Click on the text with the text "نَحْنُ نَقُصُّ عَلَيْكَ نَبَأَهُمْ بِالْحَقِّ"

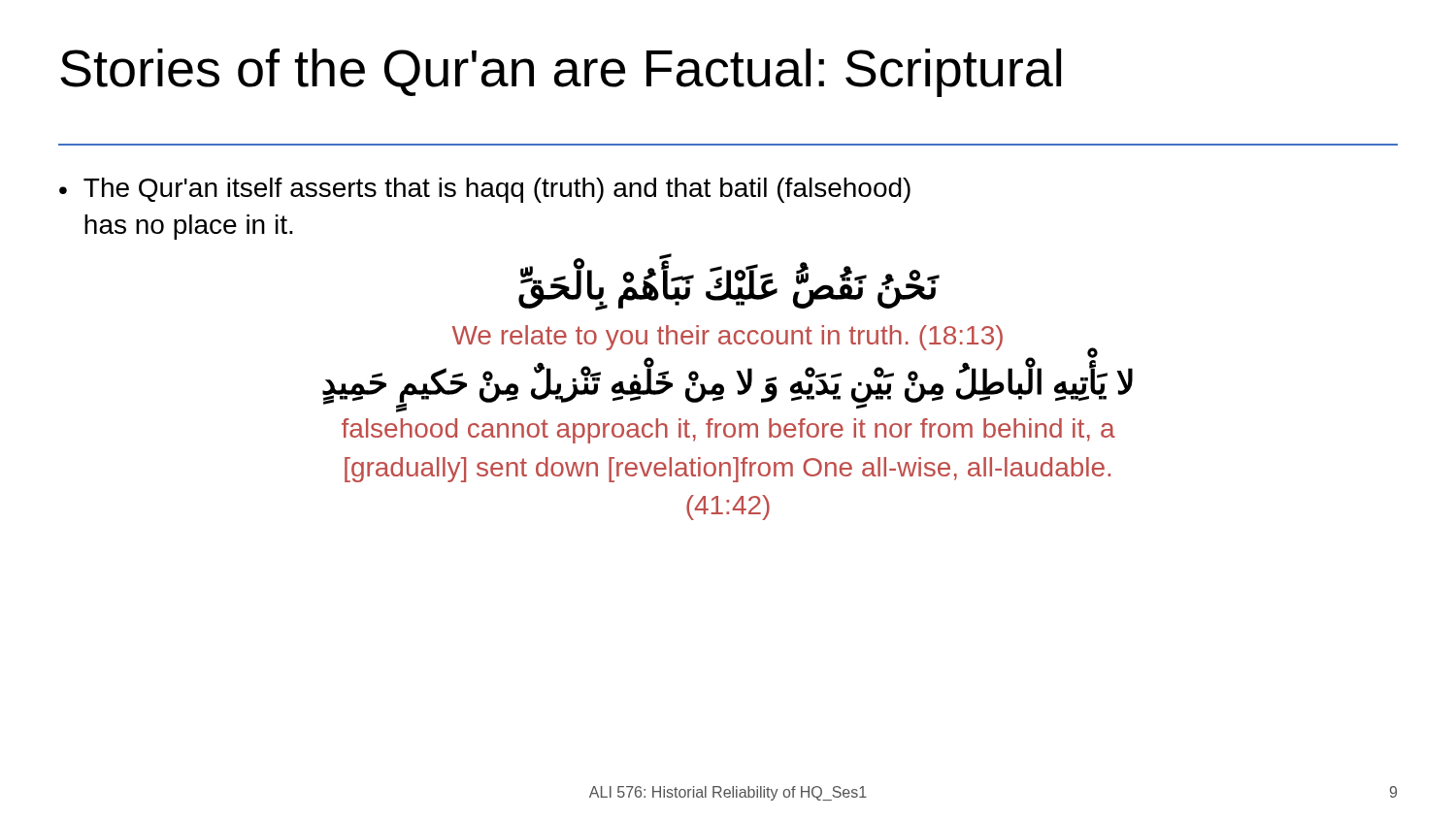click(x=728, y=286)
